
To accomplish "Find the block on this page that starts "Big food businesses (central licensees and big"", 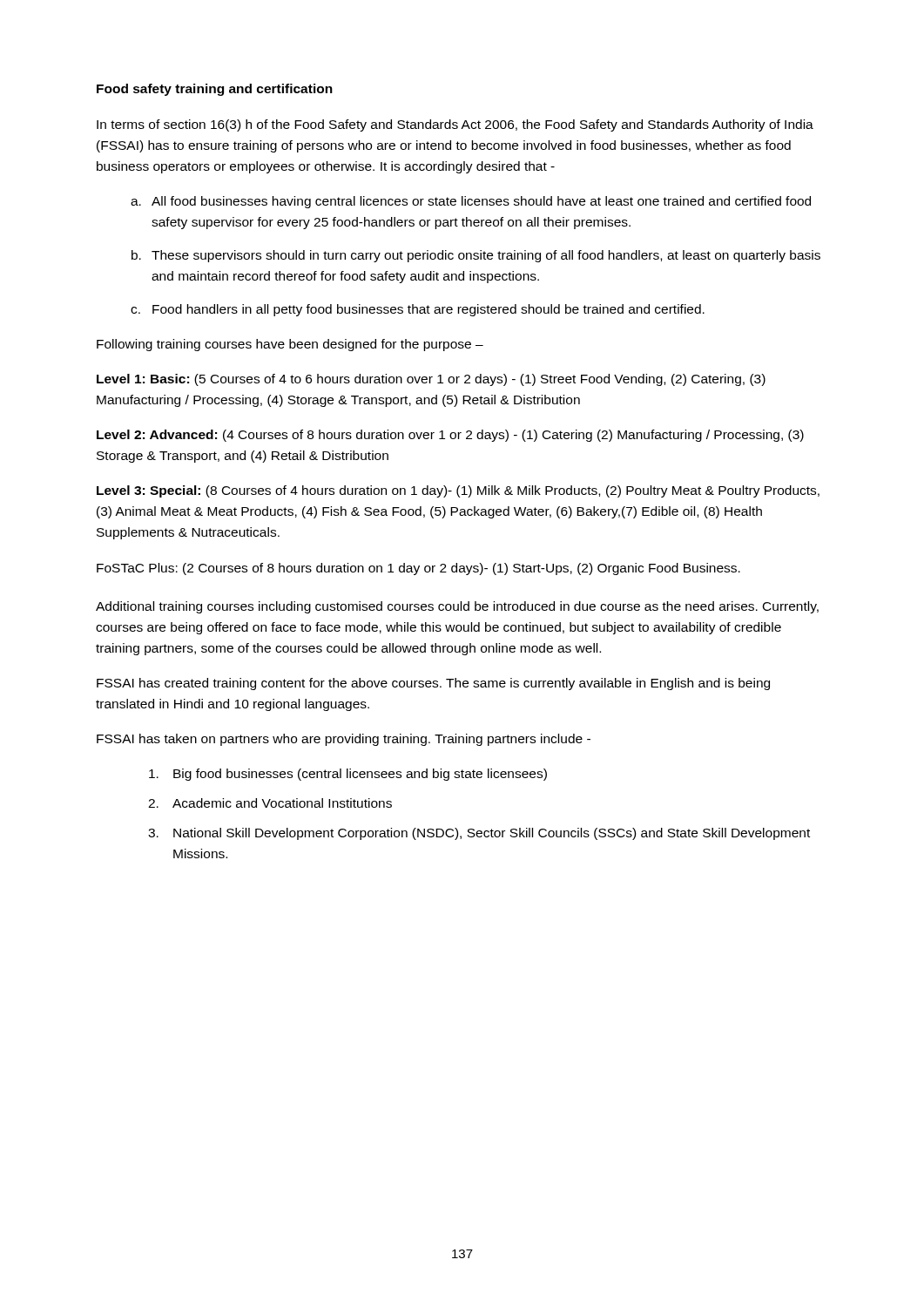I will coord(348,773).
